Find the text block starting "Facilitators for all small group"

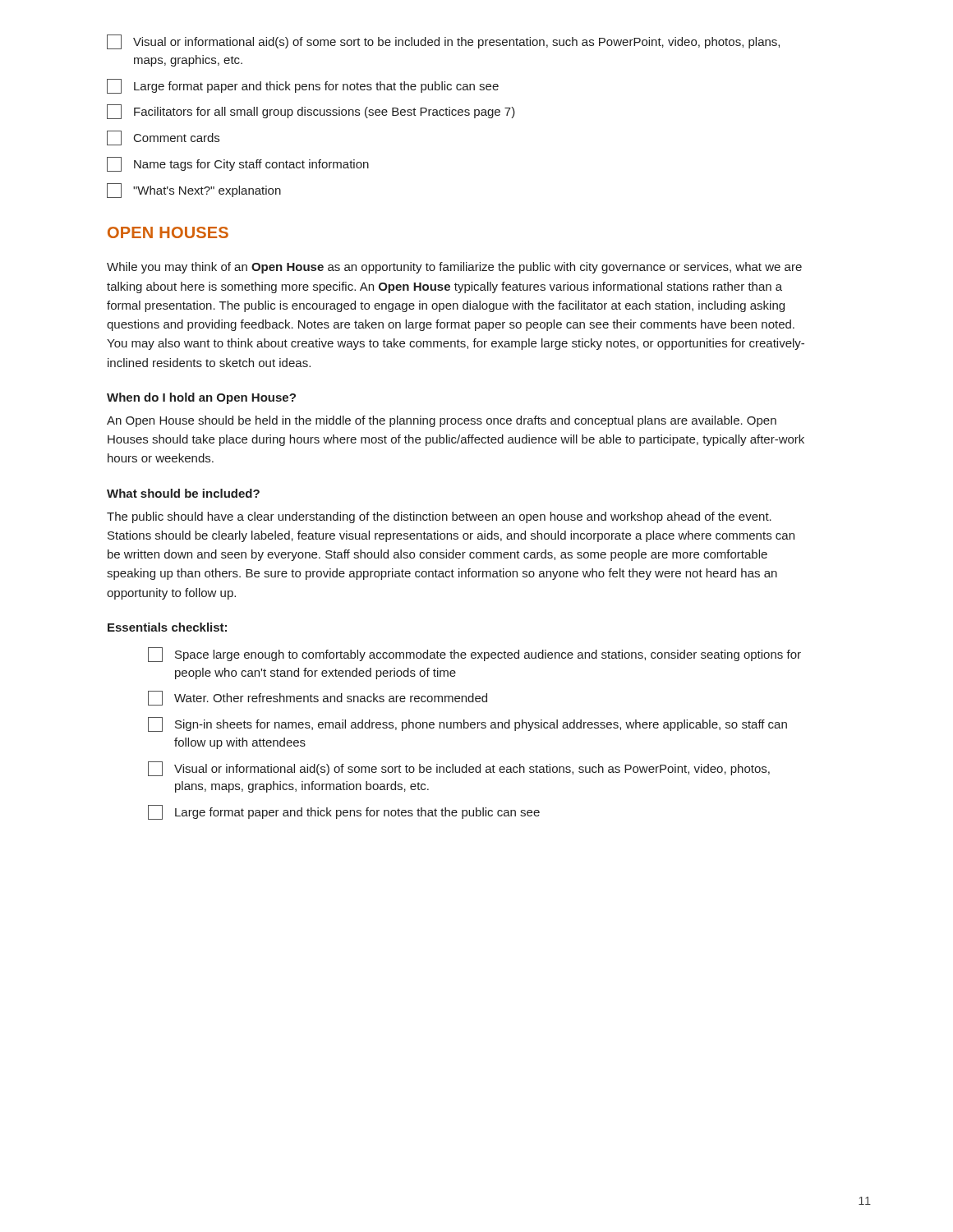[x=311, y=112]
